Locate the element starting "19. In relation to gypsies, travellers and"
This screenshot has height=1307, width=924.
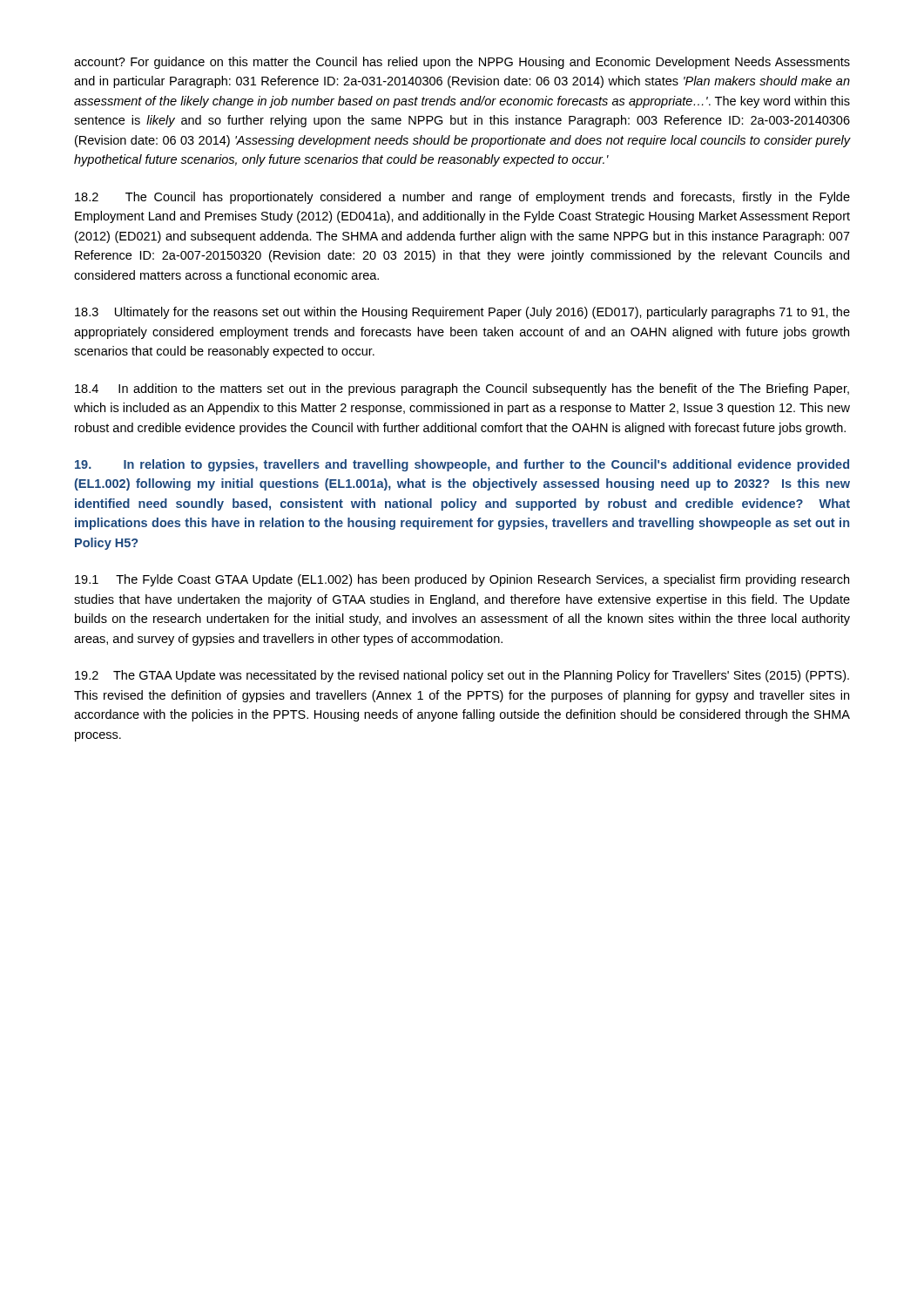pos(462,504)
